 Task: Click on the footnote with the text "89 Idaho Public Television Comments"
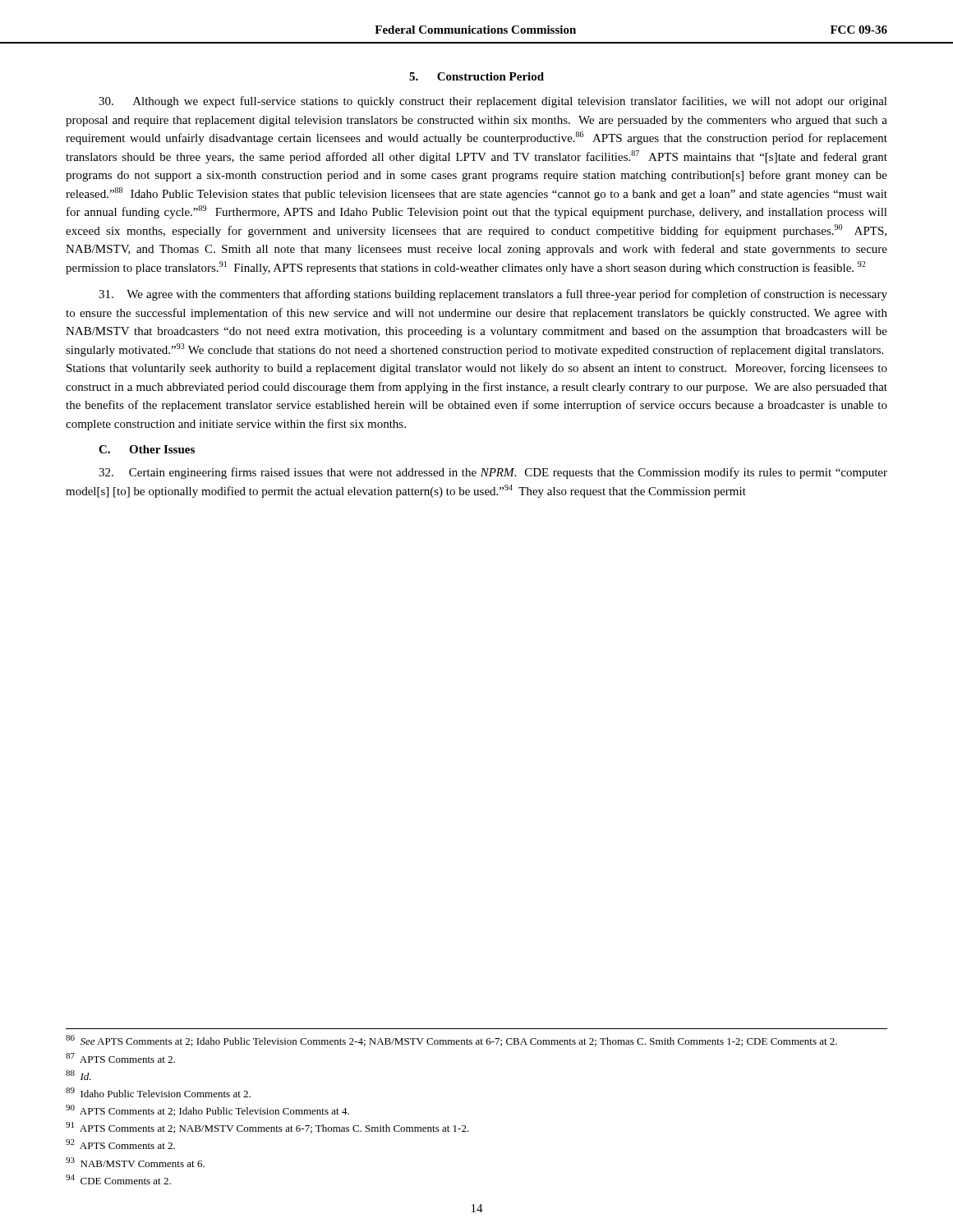(x=158, y=1093)
